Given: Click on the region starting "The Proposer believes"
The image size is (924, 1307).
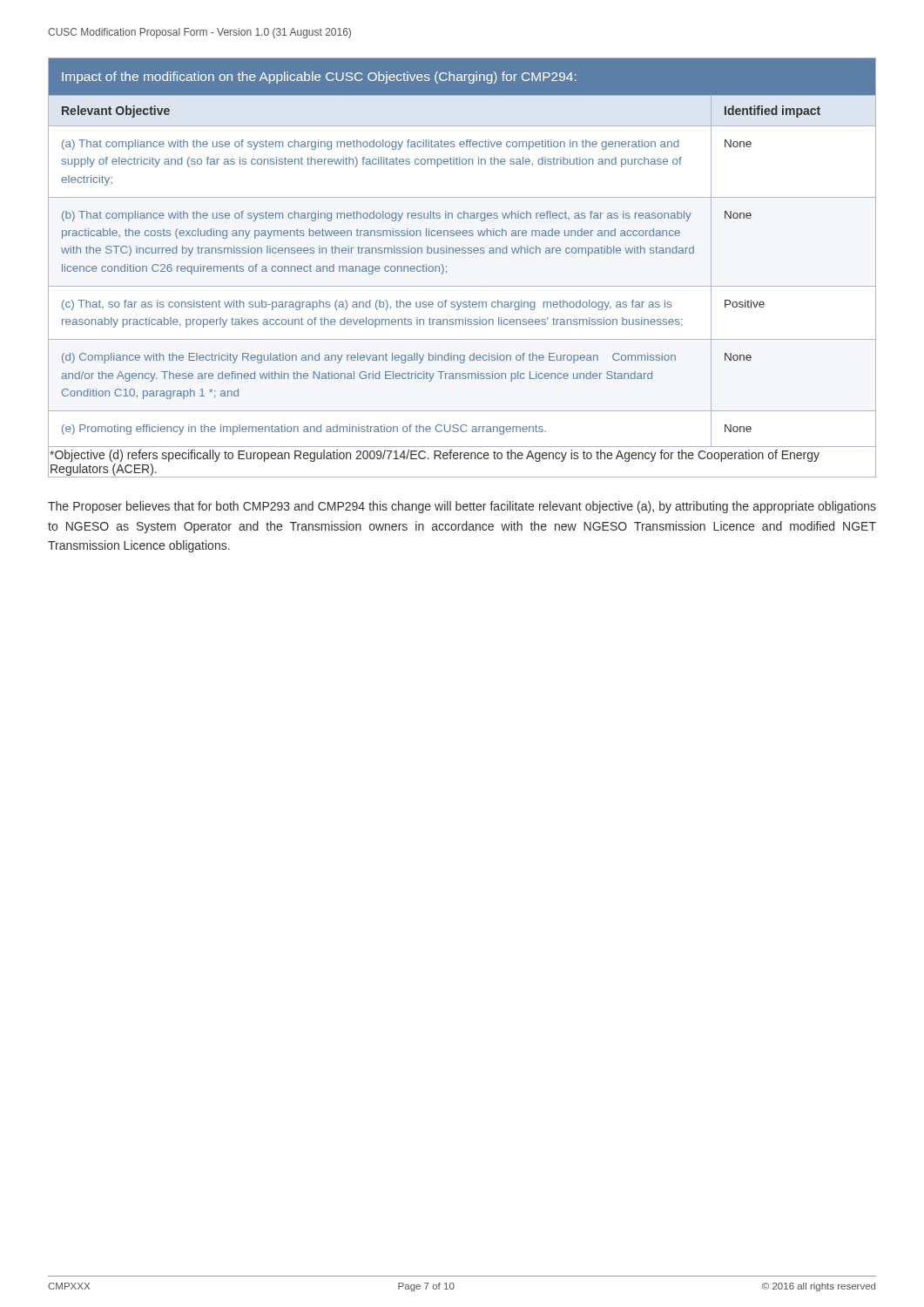Looking at the screenshot, I should [462, 526].
